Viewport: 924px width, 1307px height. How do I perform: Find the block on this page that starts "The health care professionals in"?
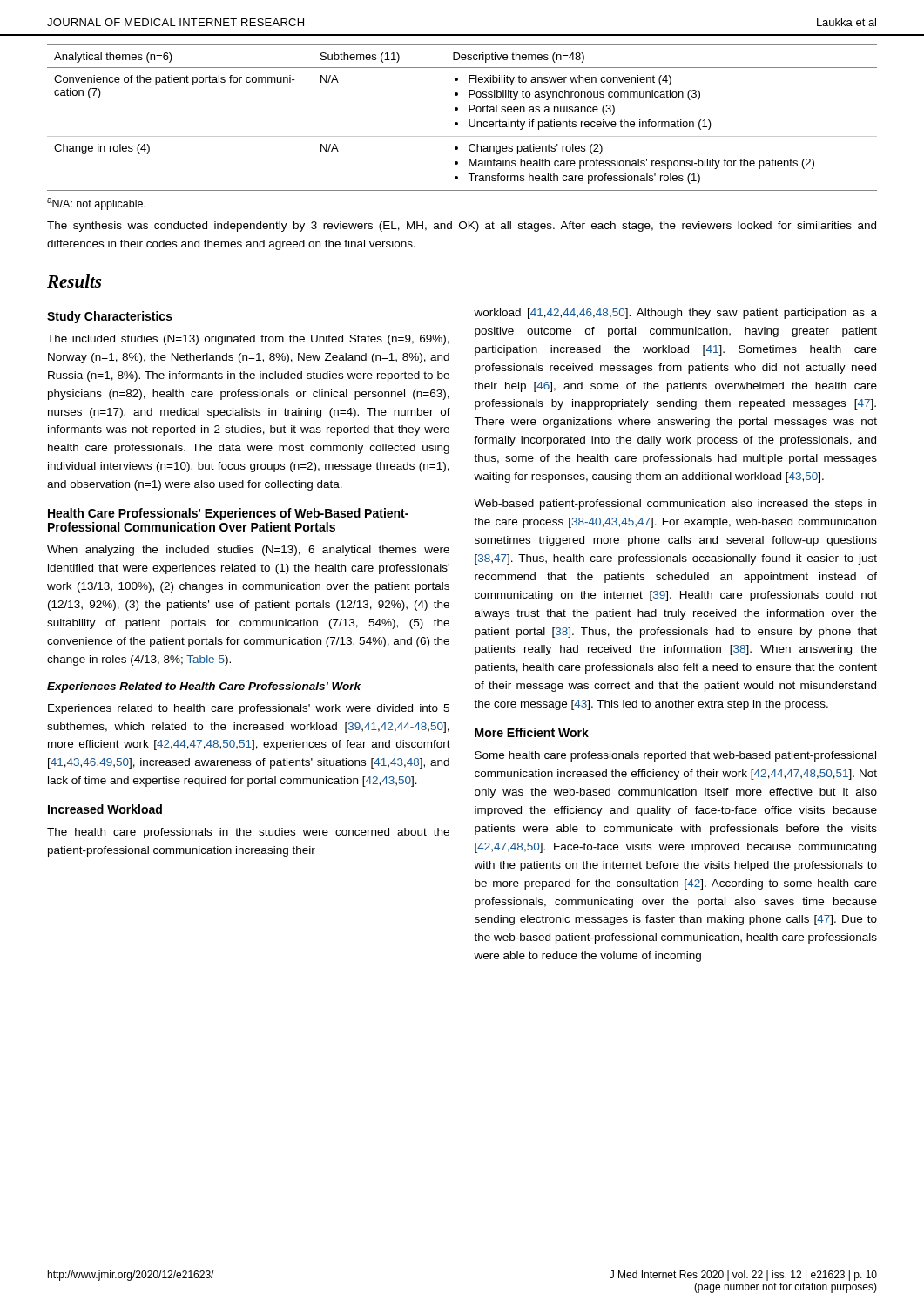click(248, 841)
